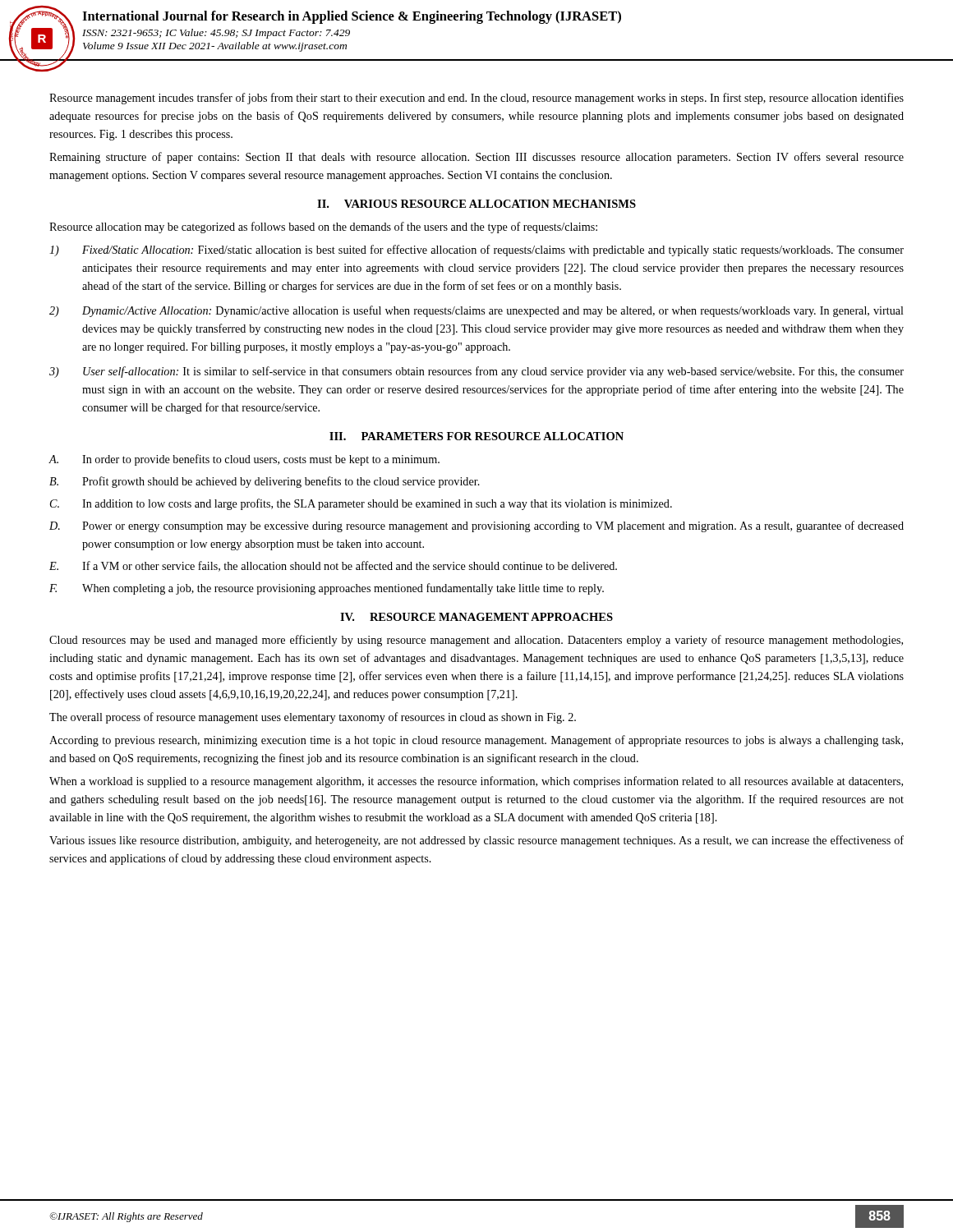953x1232 pixels.
Task: Find the text block starting "3) User self-allocation: It is similar to self-service"
Action: coord(476,388)
